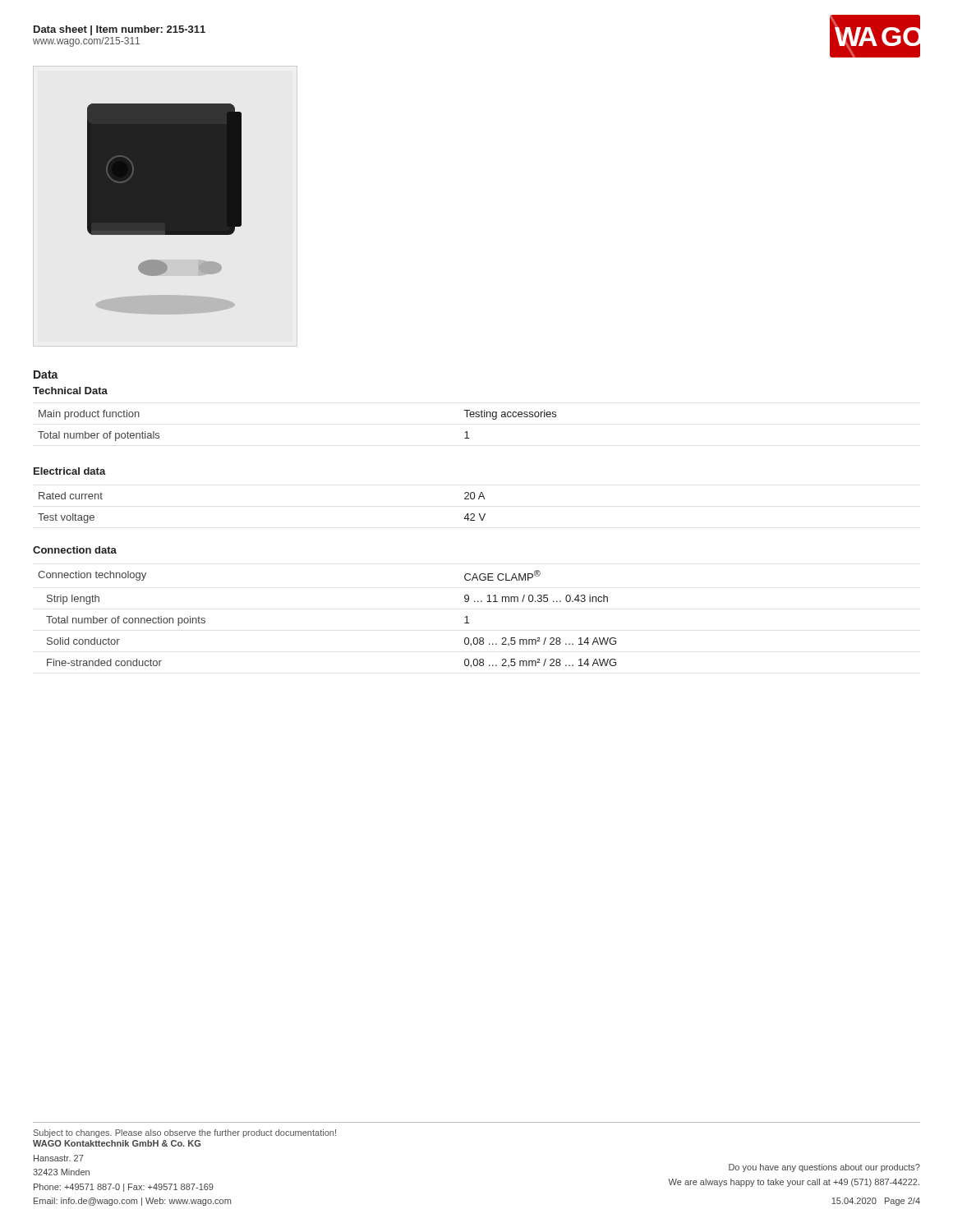Find the element starting "Subject to changes. Please"
This screenshot has width=953, height=1232.
[x=185, y=1133]
